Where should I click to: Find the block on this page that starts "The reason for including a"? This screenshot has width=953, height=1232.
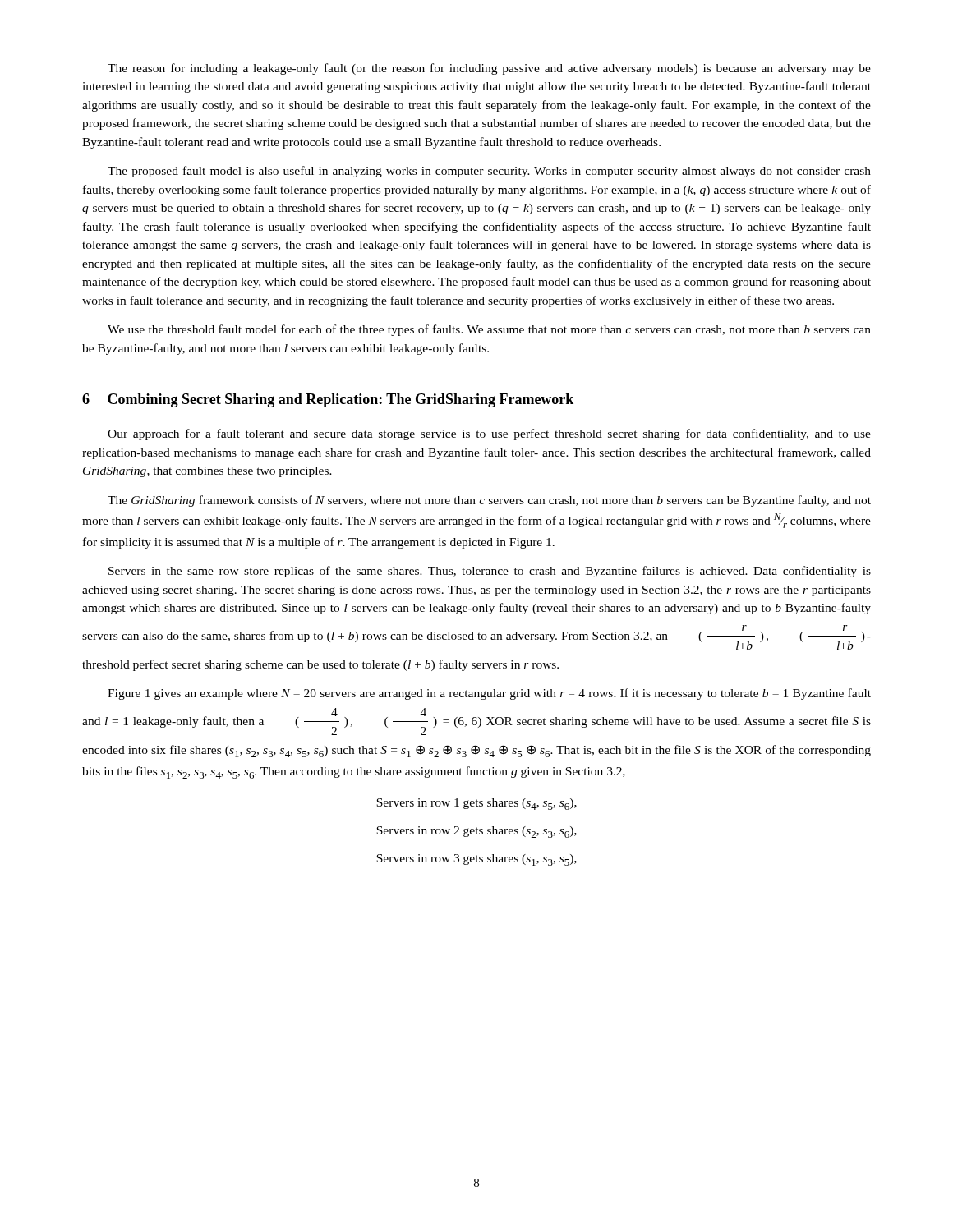coord(476,105)
